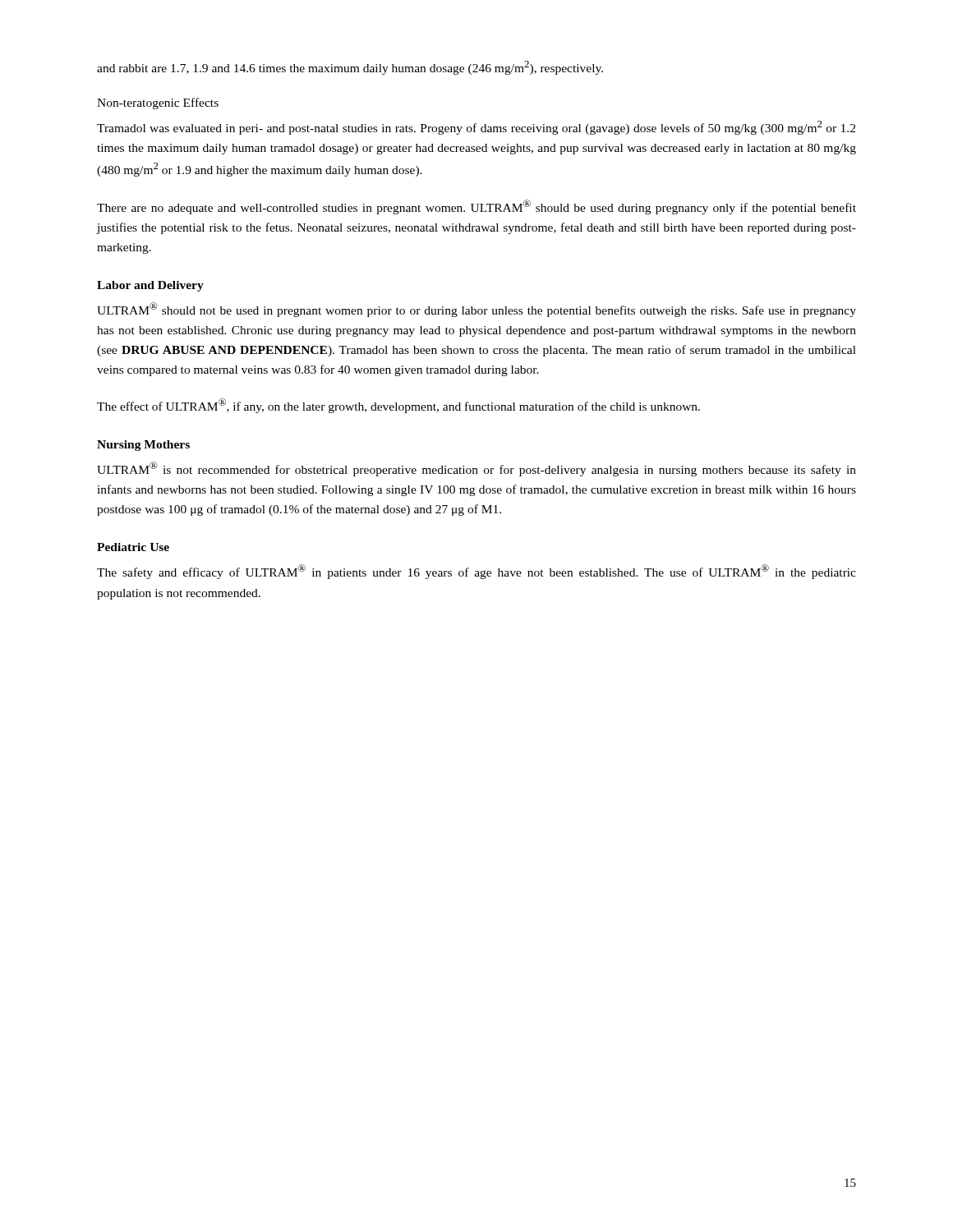953x1232 pixels.
Task: Locate the text "Labor and Delivery"
Action: coord(150,284)
